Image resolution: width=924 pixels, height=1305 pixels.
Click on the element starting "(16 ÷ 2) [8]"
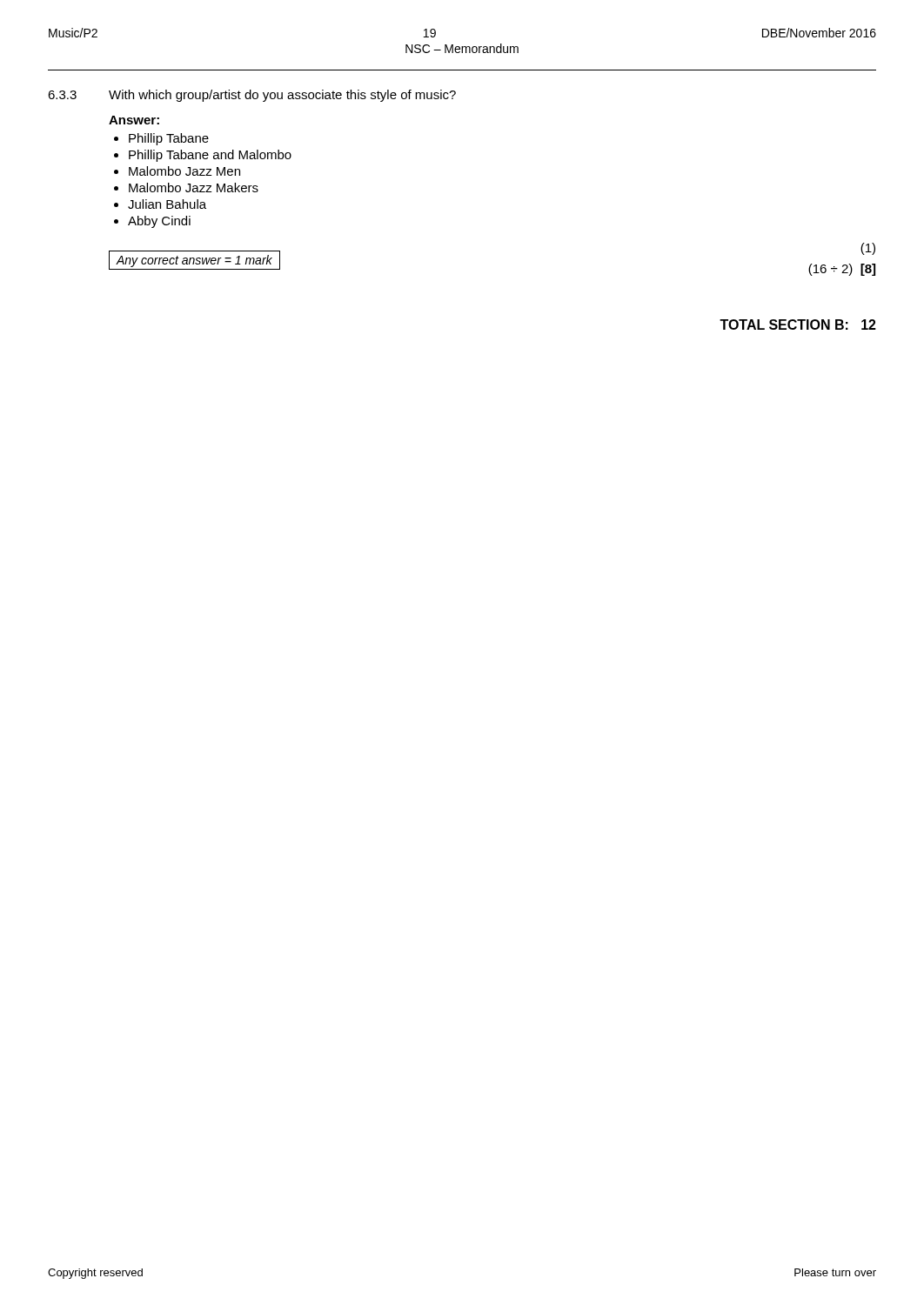(x=842, y=268)
